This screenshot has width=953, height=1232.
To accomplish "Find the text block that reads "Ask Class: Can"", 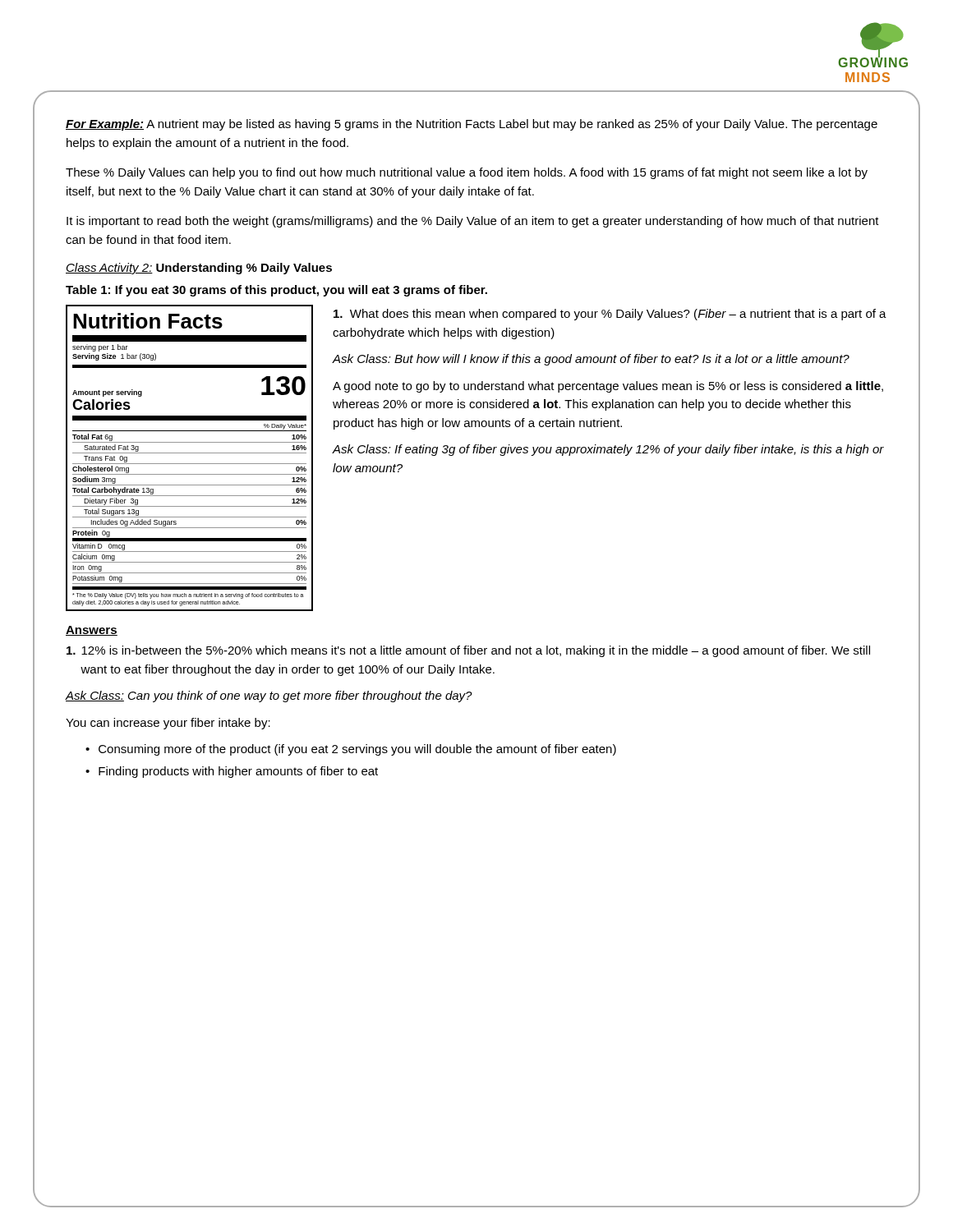I will (269, 695).
